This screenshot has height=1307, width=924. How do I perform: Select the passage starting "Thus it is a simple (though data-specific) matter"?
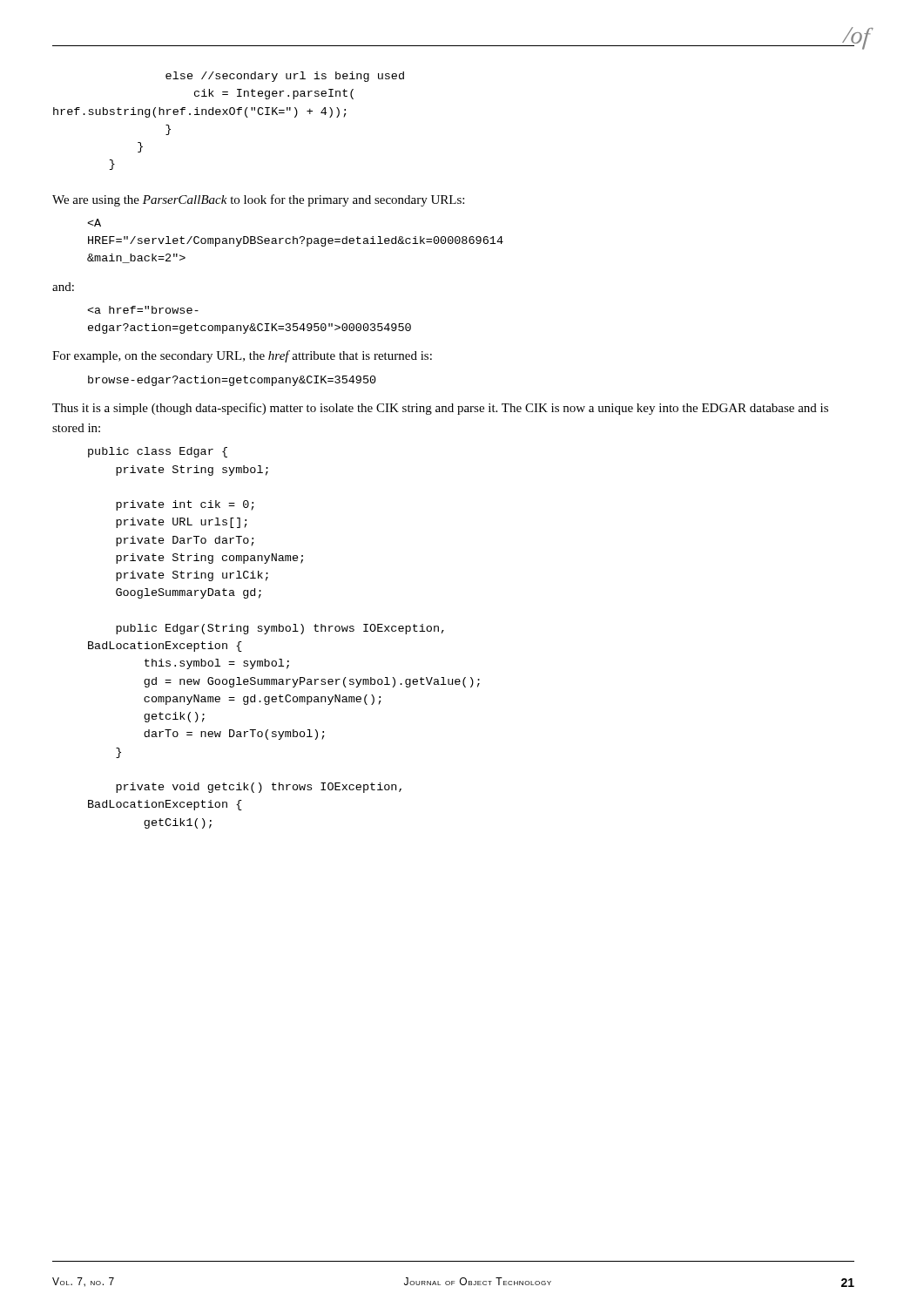pos(441,418)
